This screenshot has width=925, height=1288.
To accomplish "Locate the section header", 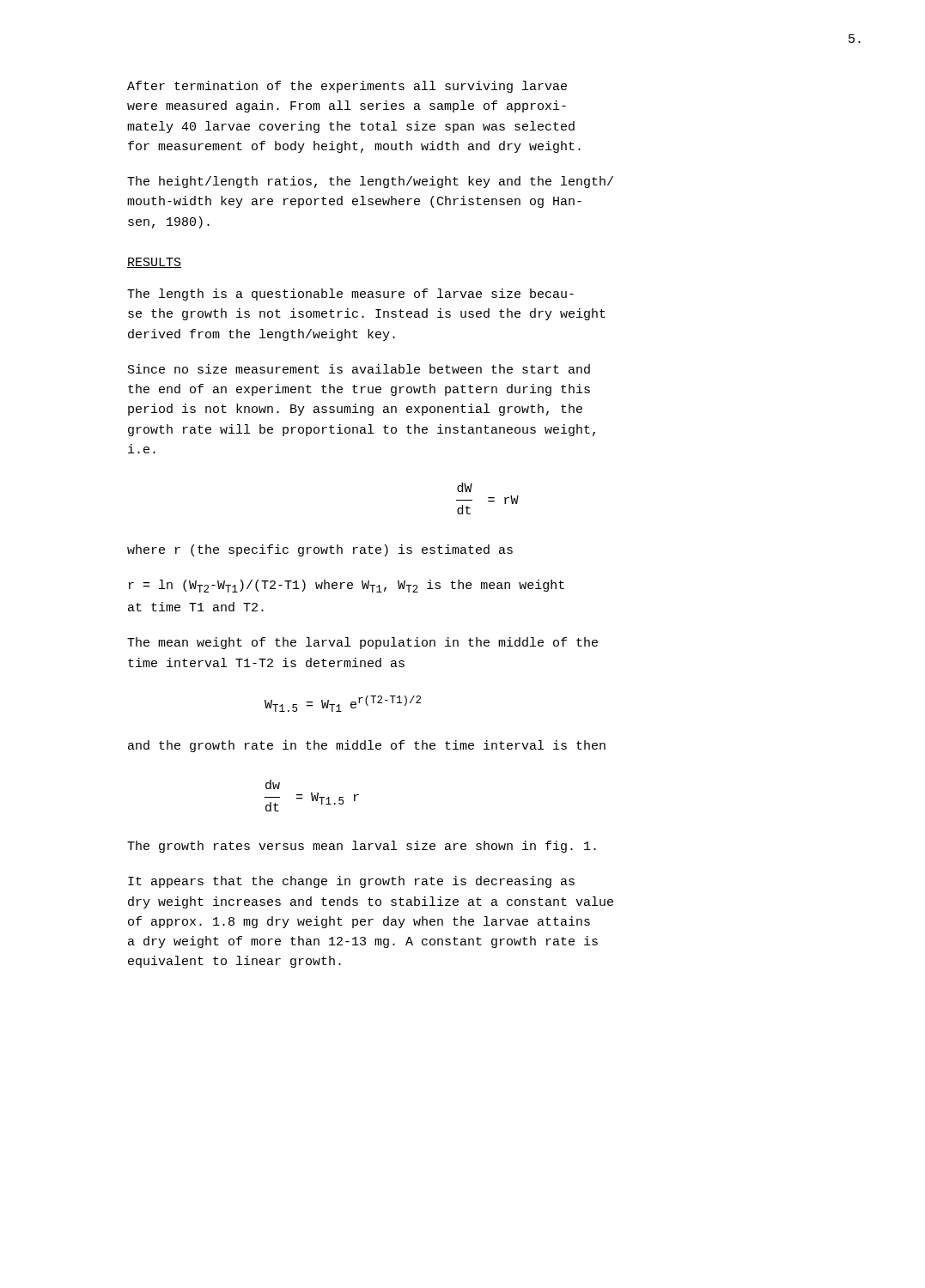I will click(x=154, y=263).
